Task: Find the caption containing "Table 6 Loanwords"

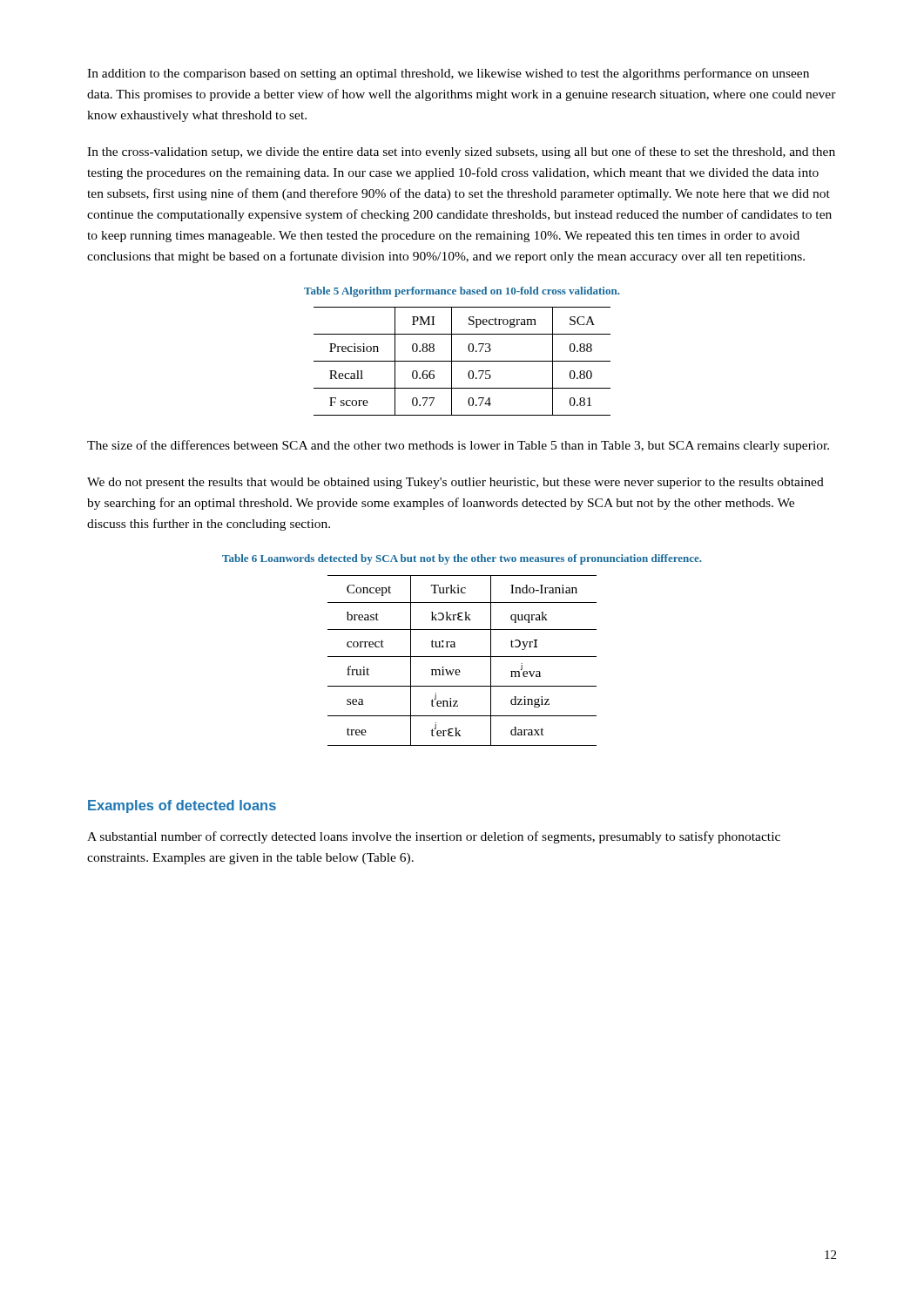Action: click(462, 558)
